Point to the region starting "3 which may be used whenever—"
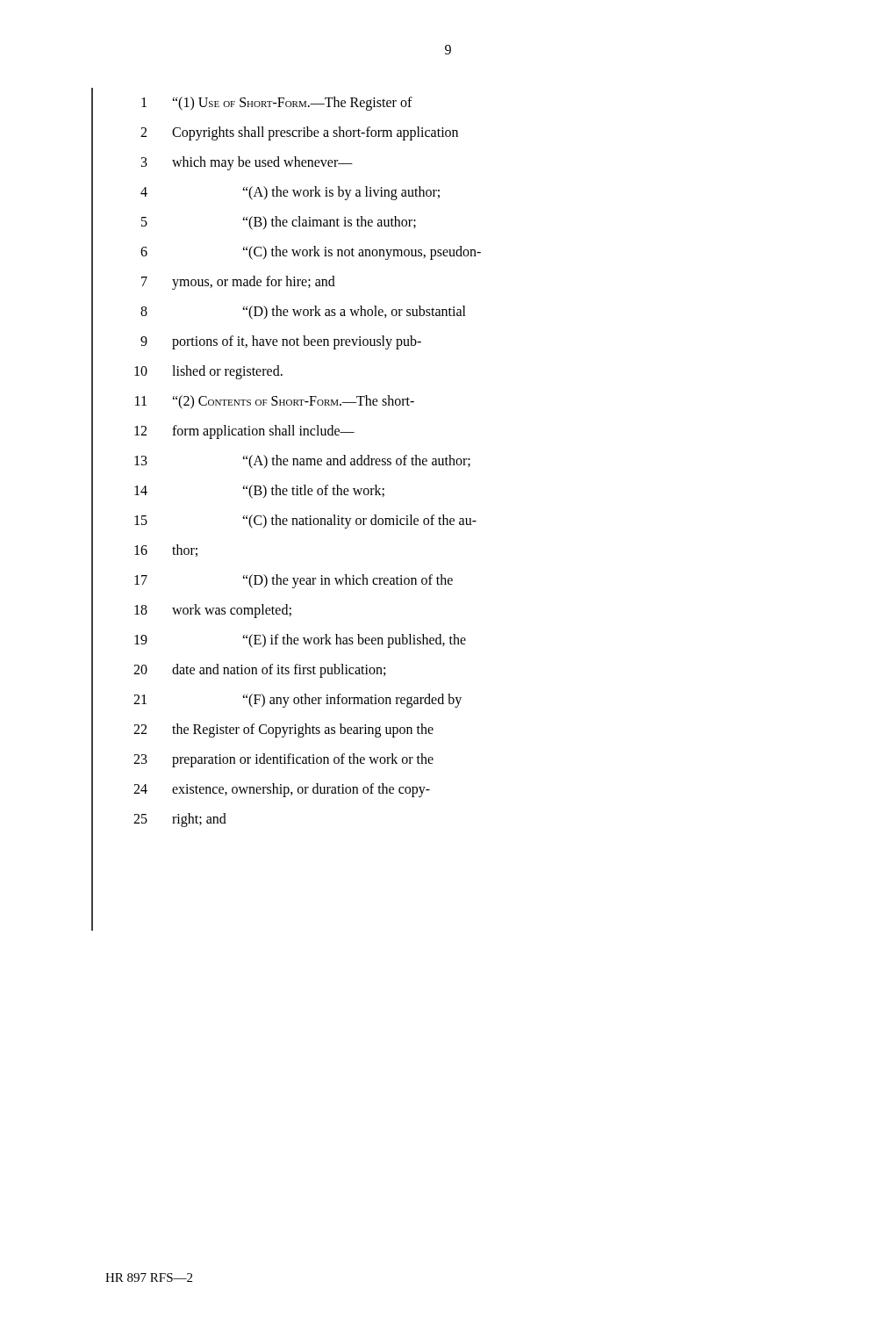 (247, 163)
